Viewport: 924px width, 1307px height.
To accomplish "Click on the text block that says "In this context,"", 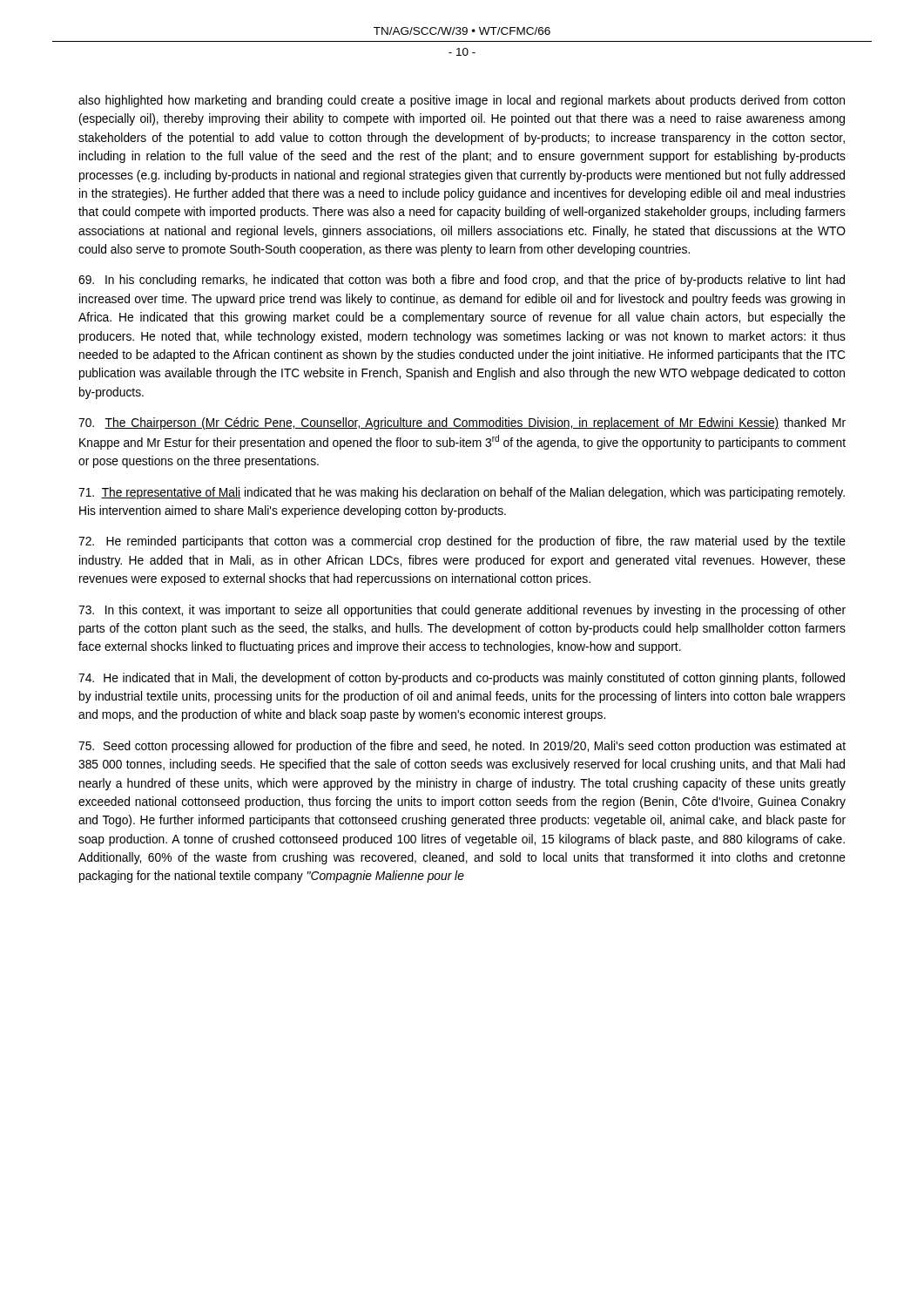I will click(462, 629).
